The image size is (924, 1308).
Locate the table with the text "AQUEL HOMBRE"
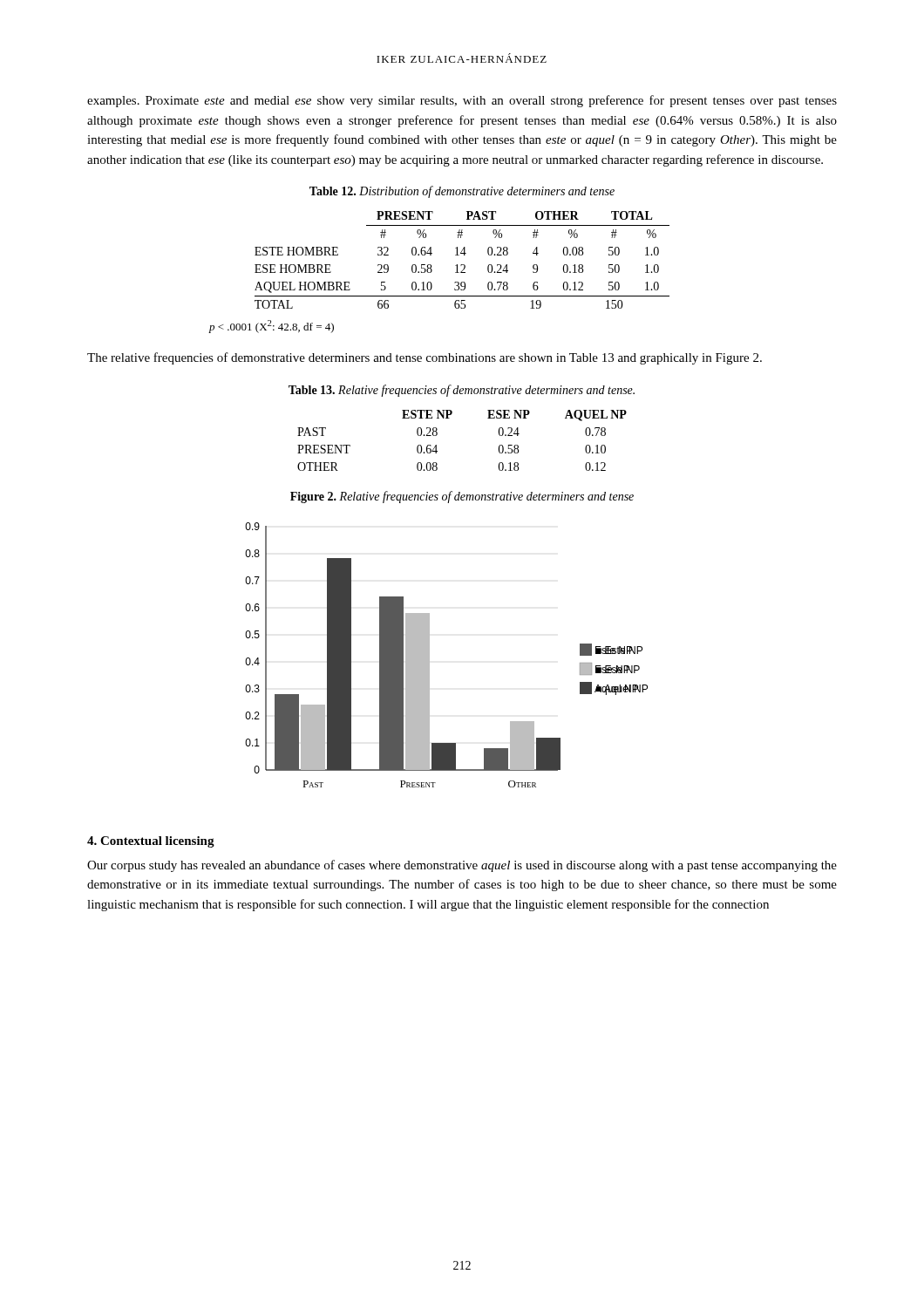pyautogui.click(x=462, y=261)
